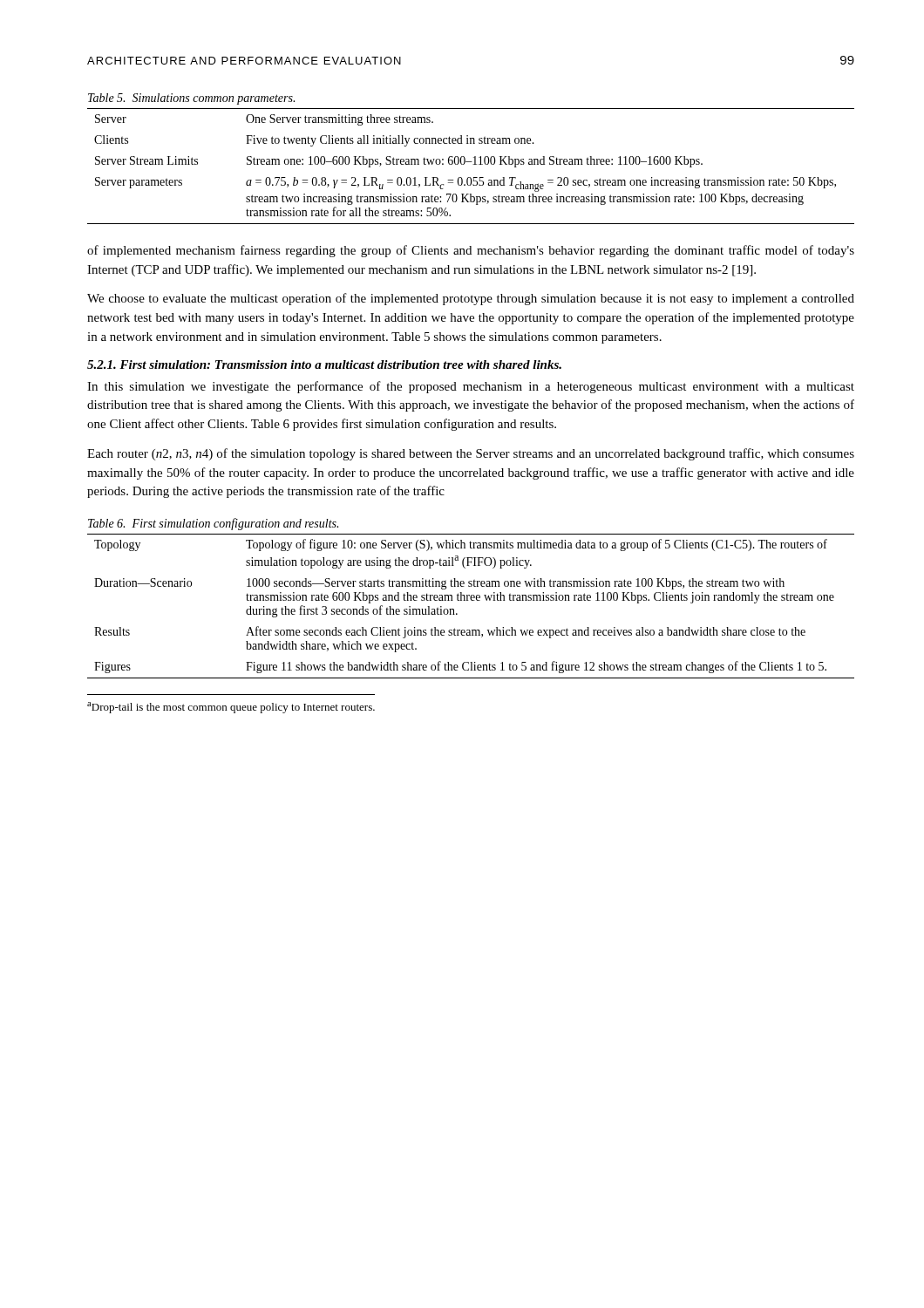Point to the passage starting "In this simulation we investigate the performance of"
The image size is (924, 1308).
pos(471,405)
